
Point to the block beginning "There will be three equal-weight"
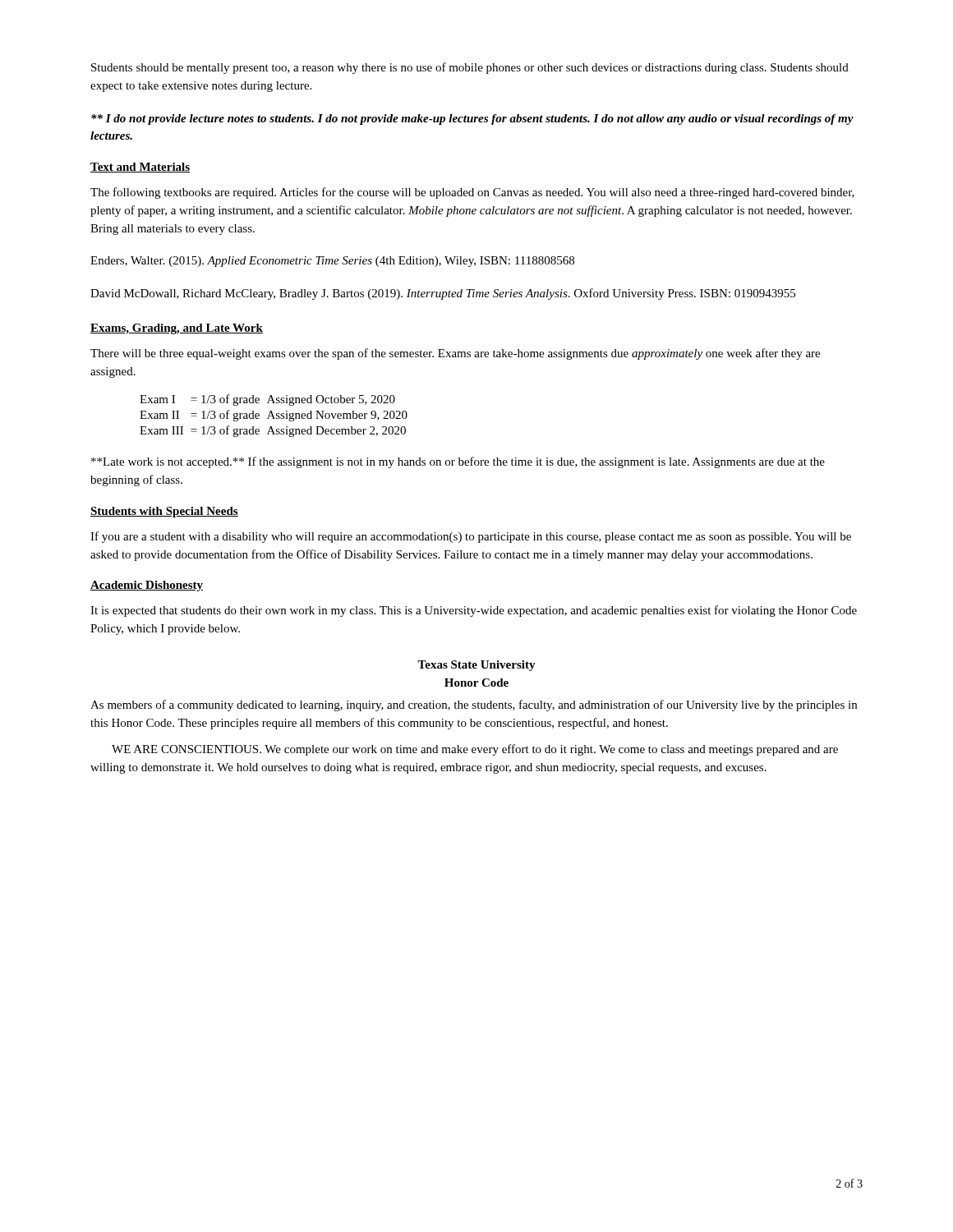tap(476, 363)
